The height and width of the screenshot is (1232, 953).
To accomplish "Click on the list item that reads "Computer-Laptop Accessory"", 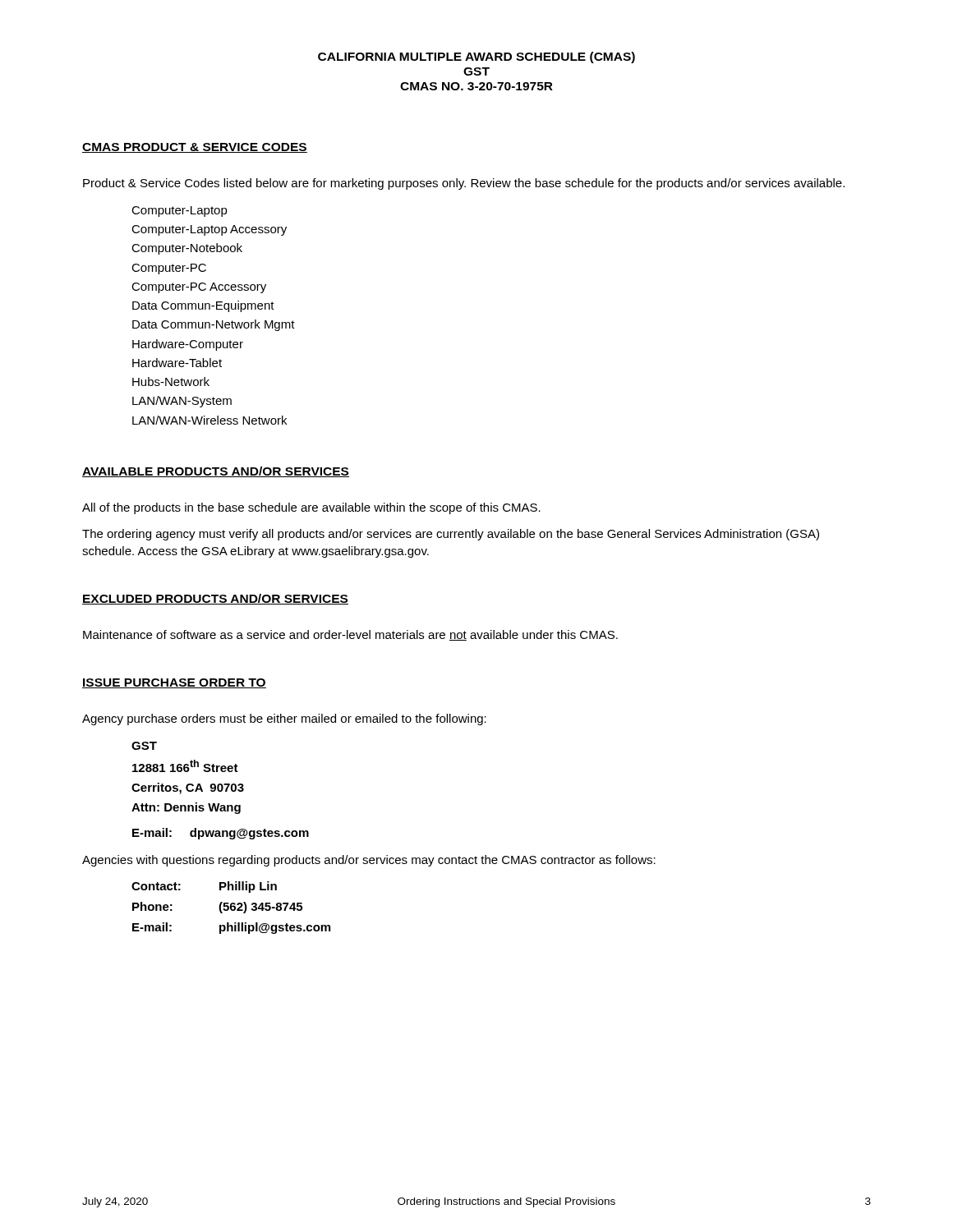I will click(x=209, y=229).
